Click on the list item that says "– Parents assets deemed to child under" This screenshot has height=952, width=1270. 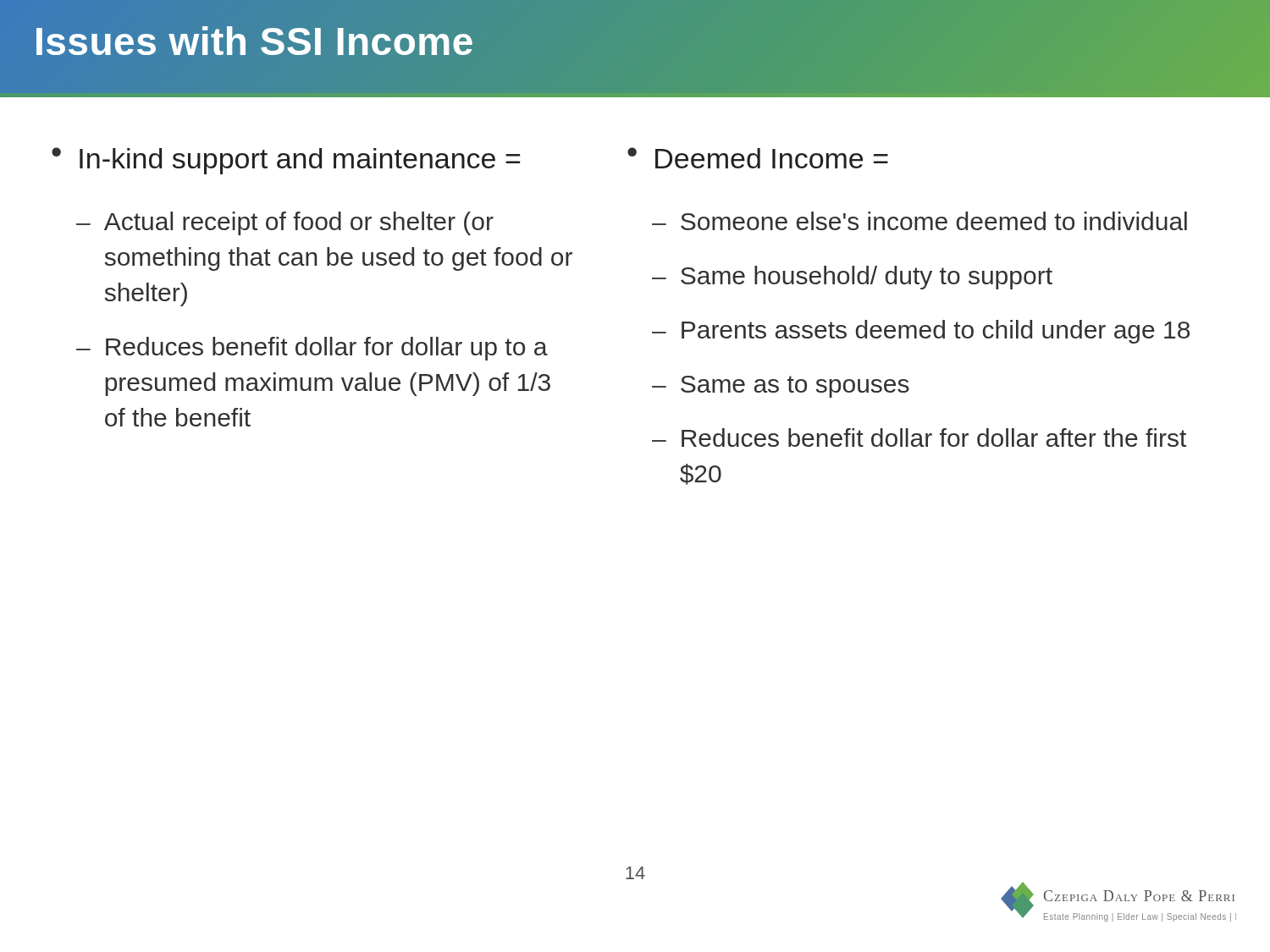[936, 330]
